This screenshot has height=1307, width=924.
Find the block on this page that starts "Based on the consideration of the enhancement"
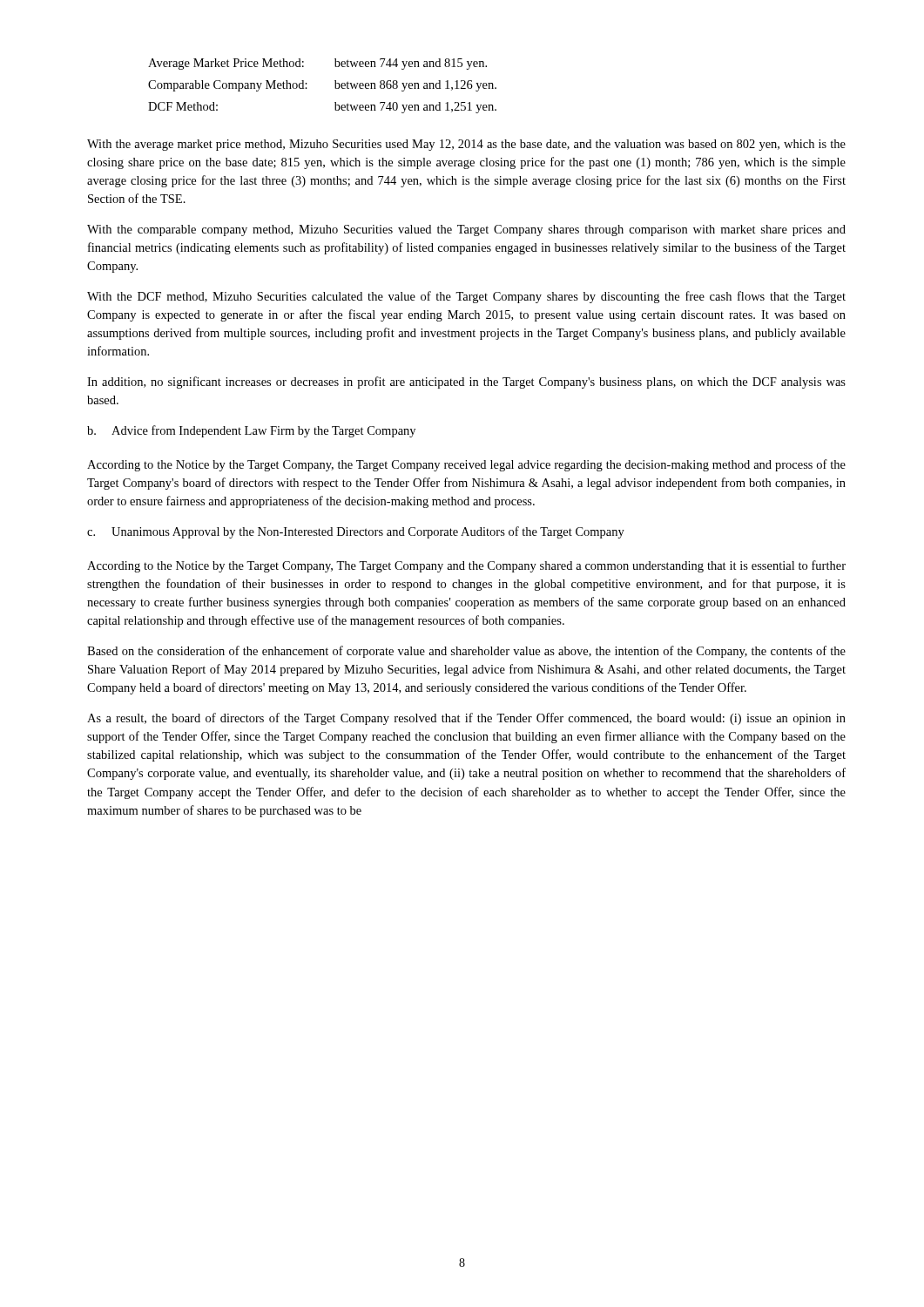[x=466, y=670]
